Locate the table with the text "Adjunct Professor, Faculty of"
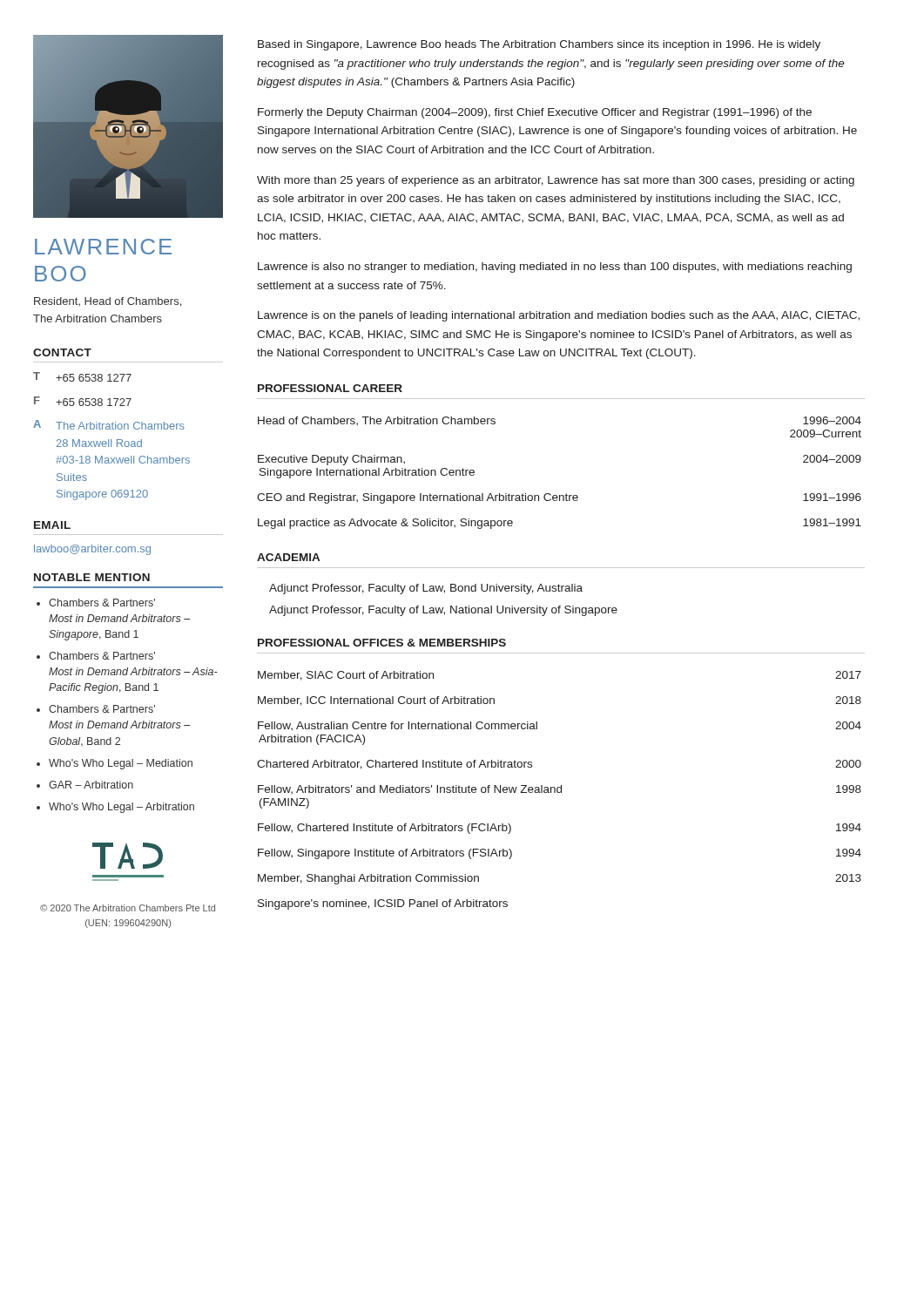 point(561,599)
